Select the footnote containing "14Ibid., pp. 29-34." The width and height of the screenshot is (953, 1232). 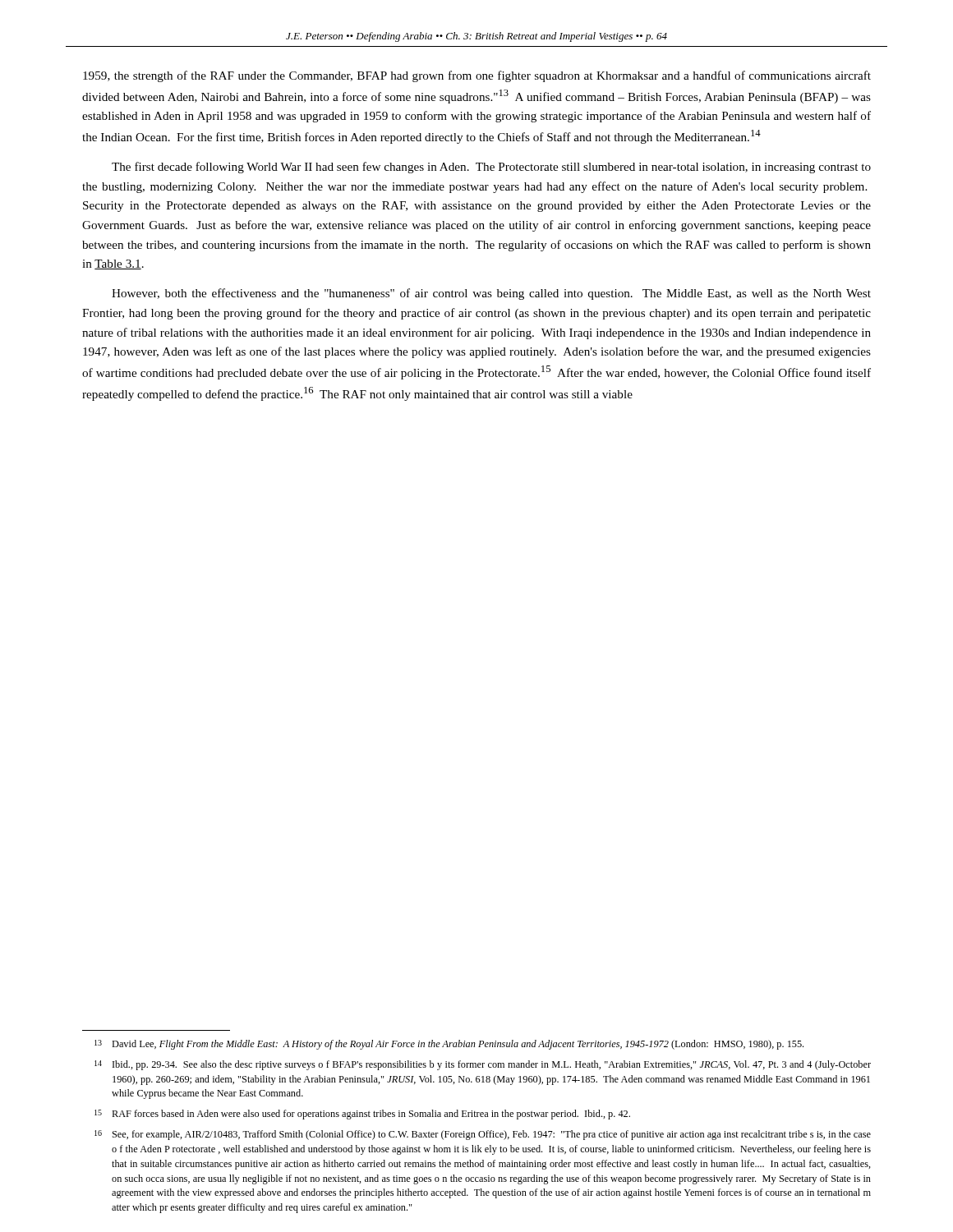(482, 1078)
